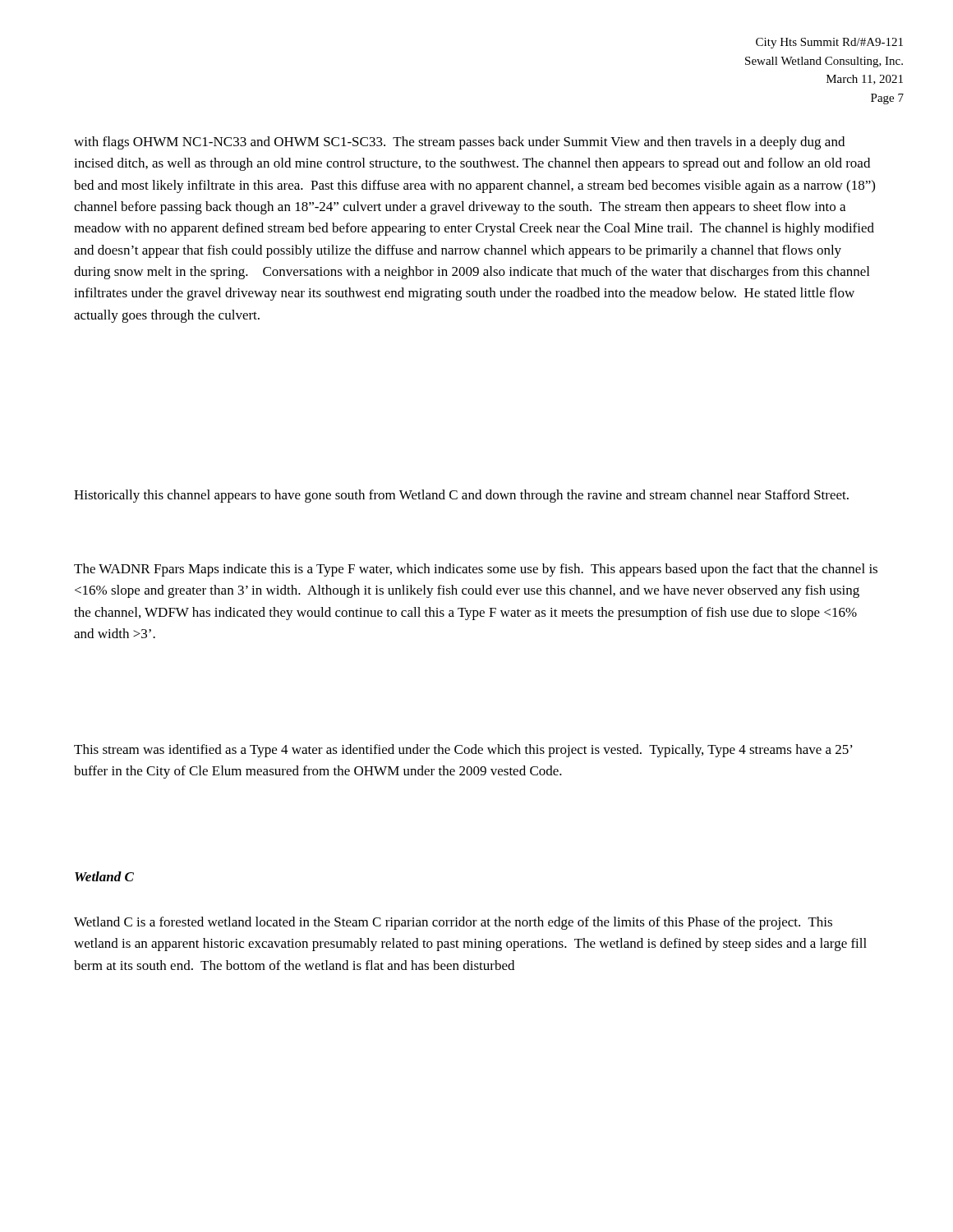Click on the text block that reads "This stream was identified"
The height and width of the screenshot is (1232, 953).
point(463,760)
